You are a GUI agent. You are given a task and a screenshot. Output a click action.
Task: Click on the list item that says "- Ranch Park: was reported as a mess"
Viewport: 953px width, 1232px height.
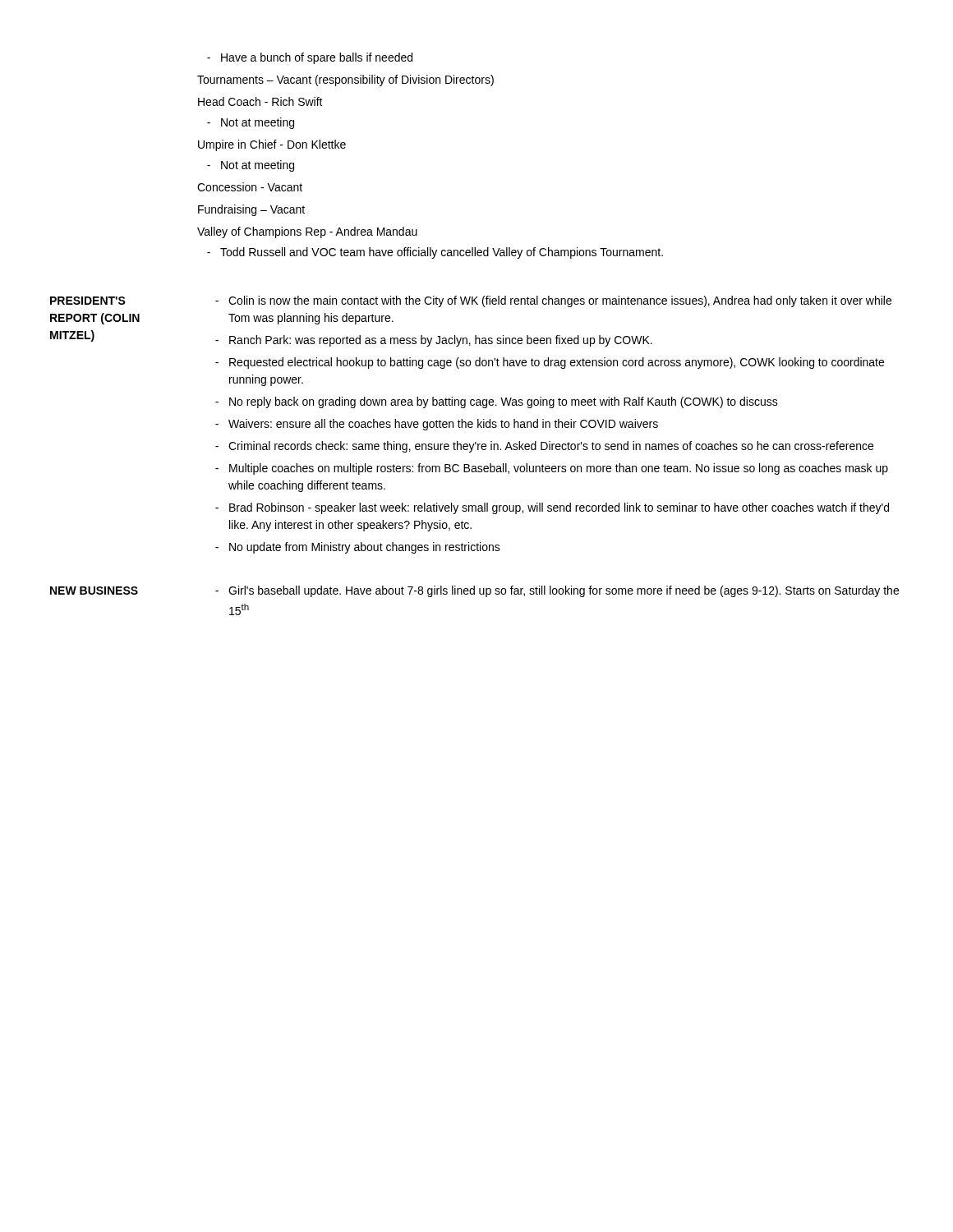pyautogui.click(x=555, y=340)
